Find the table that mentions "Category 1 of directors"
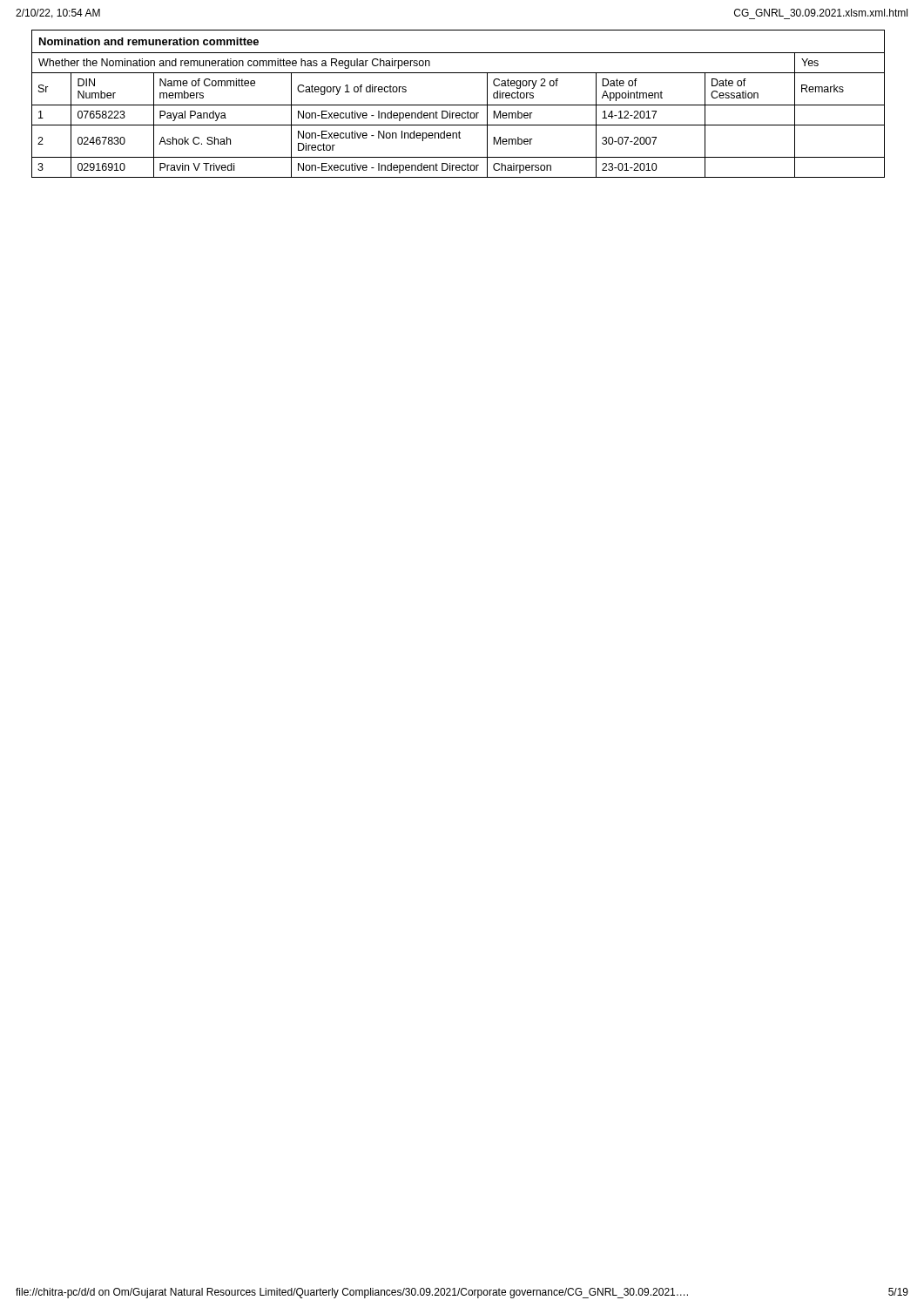The image size is (924, 1307). tap(462, 104)
